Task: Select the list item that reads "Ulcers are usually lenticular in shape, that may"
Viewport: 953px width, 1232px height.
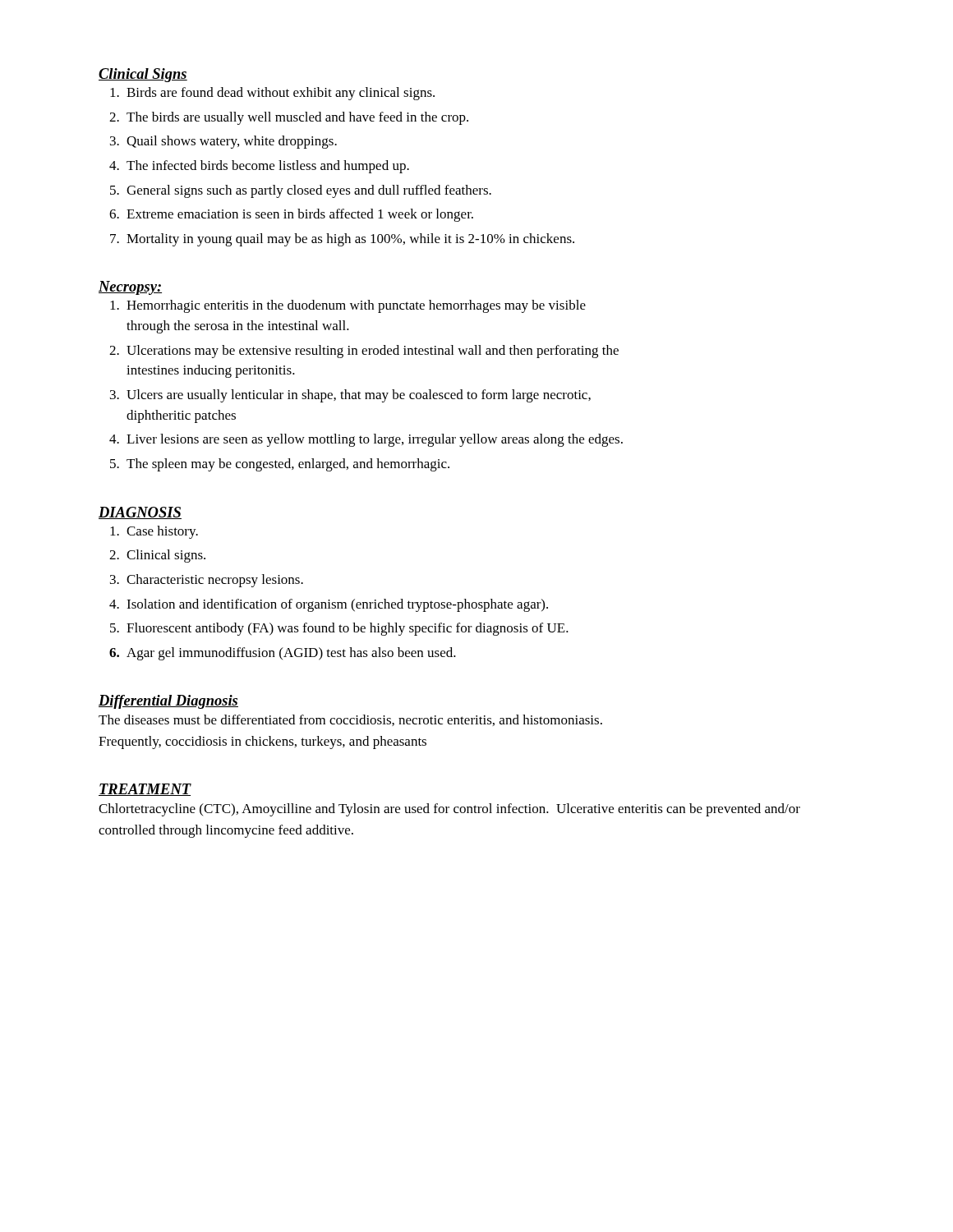Action: click(359, 405)
